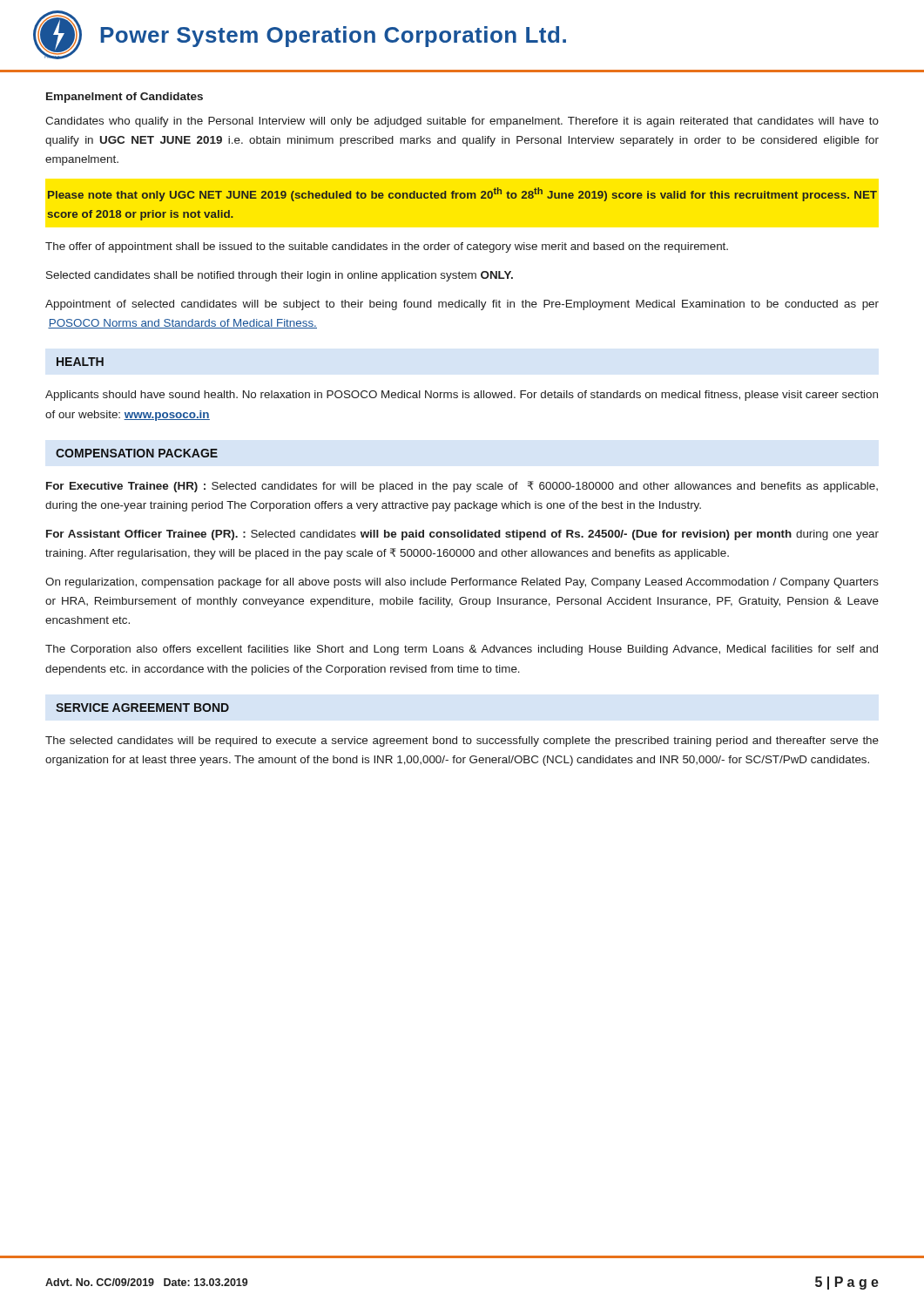The width and height of the screenshot is (924, 1307).
Task: Select the region starting "The offer of appointment shall be issued"
Action: [x=387, y=246]
